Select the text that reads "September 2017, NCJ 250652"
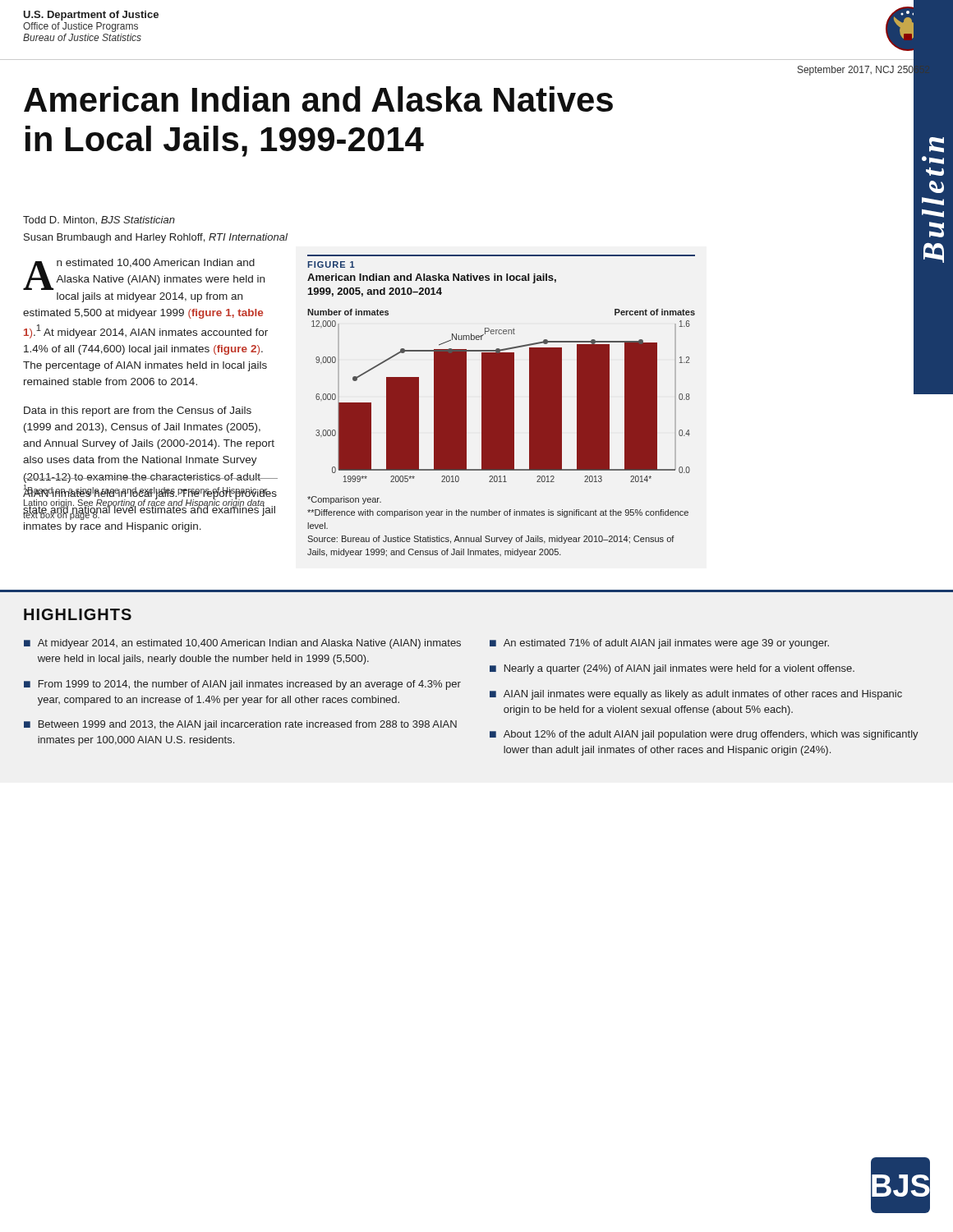The width and height of the screenshot is (953, 1232). (x=863, y=70)
